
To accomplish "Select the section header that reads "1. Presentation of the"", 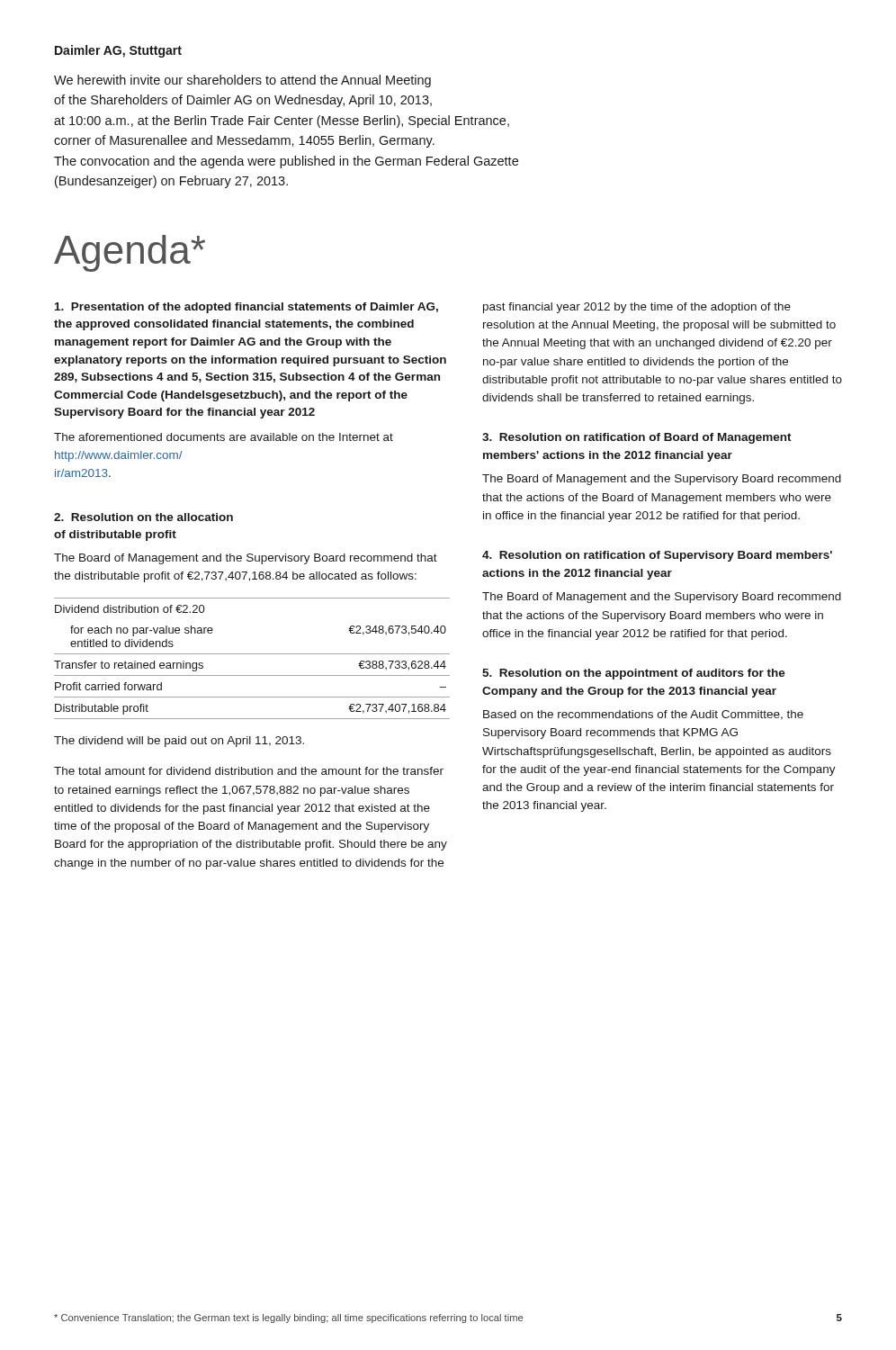I will 250,359.
